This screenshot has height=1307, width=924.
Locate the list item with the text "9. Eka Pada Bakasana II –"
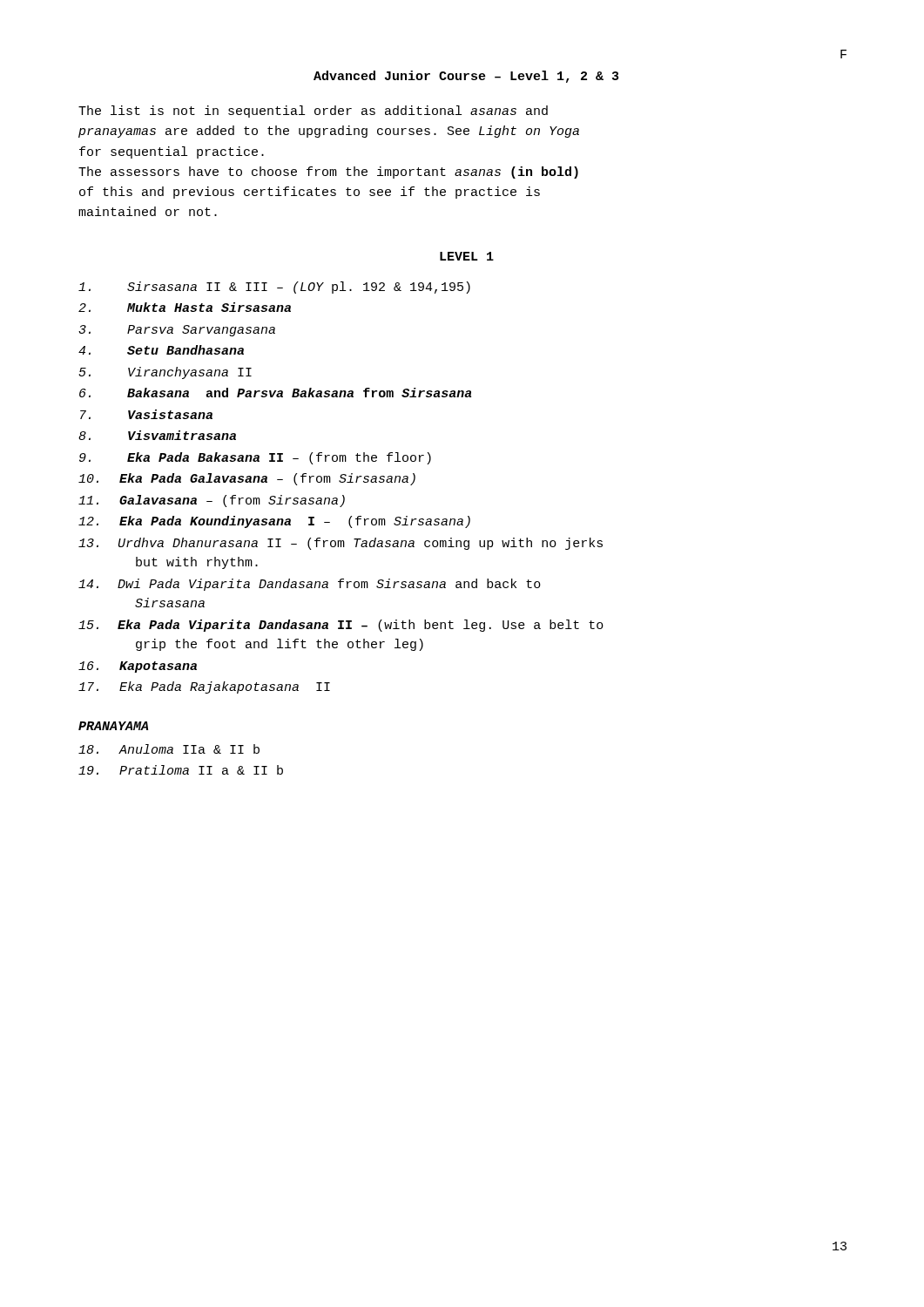coord(256,459)
